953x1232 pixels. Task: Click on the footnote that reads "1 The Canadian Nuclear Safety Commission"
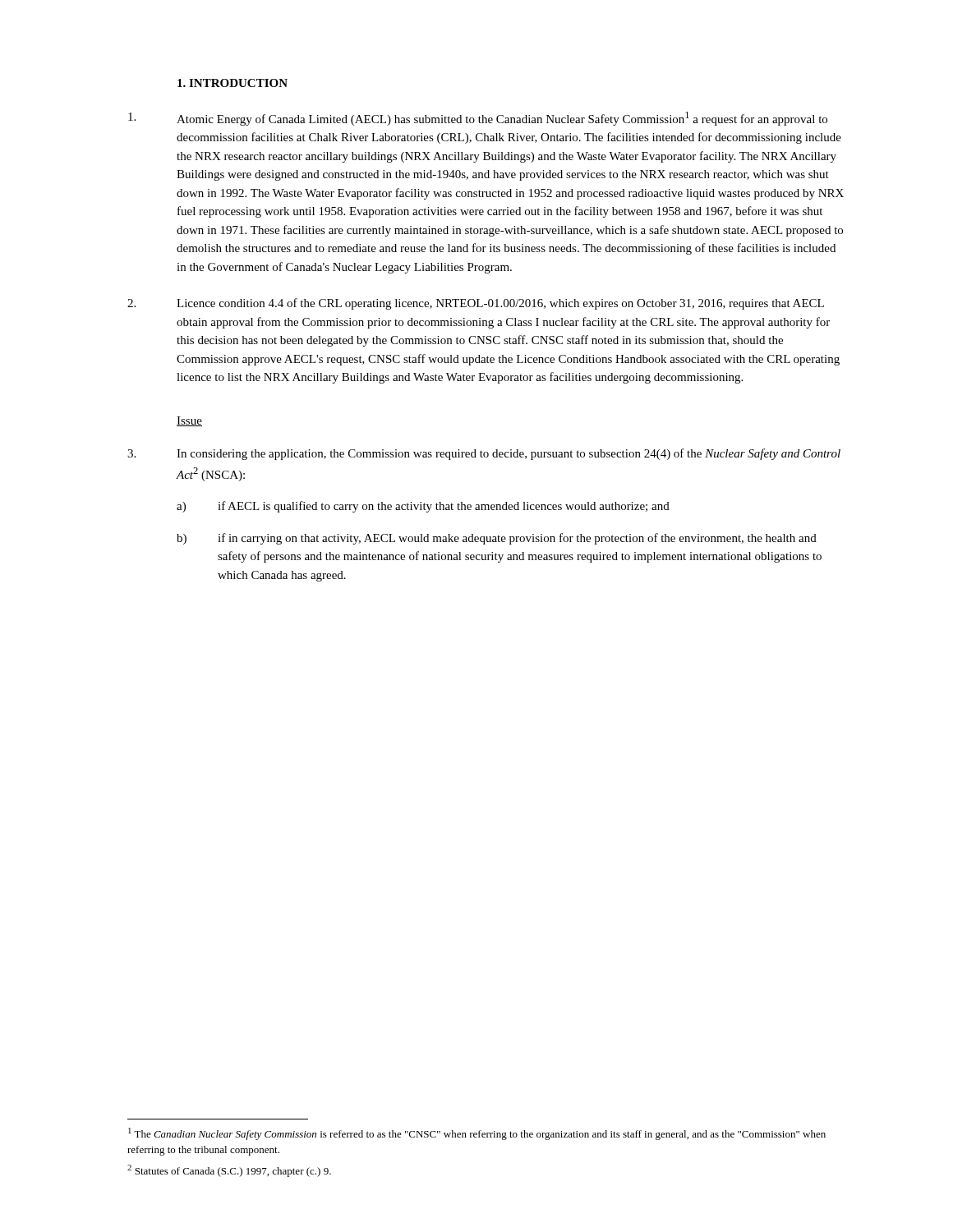(x=477, y=1140)
